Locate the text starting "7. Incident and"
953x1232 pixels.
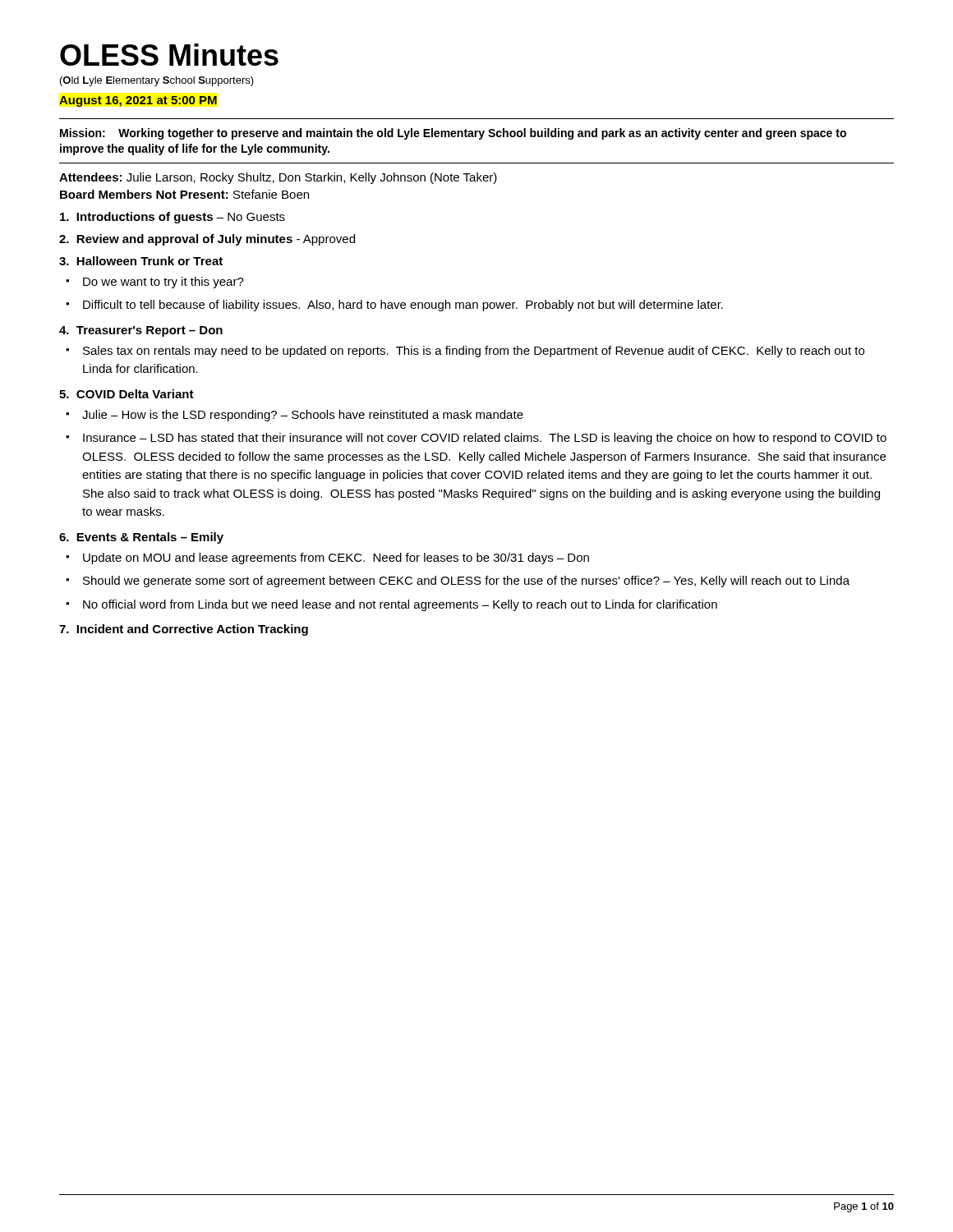[x=184, y=629]
